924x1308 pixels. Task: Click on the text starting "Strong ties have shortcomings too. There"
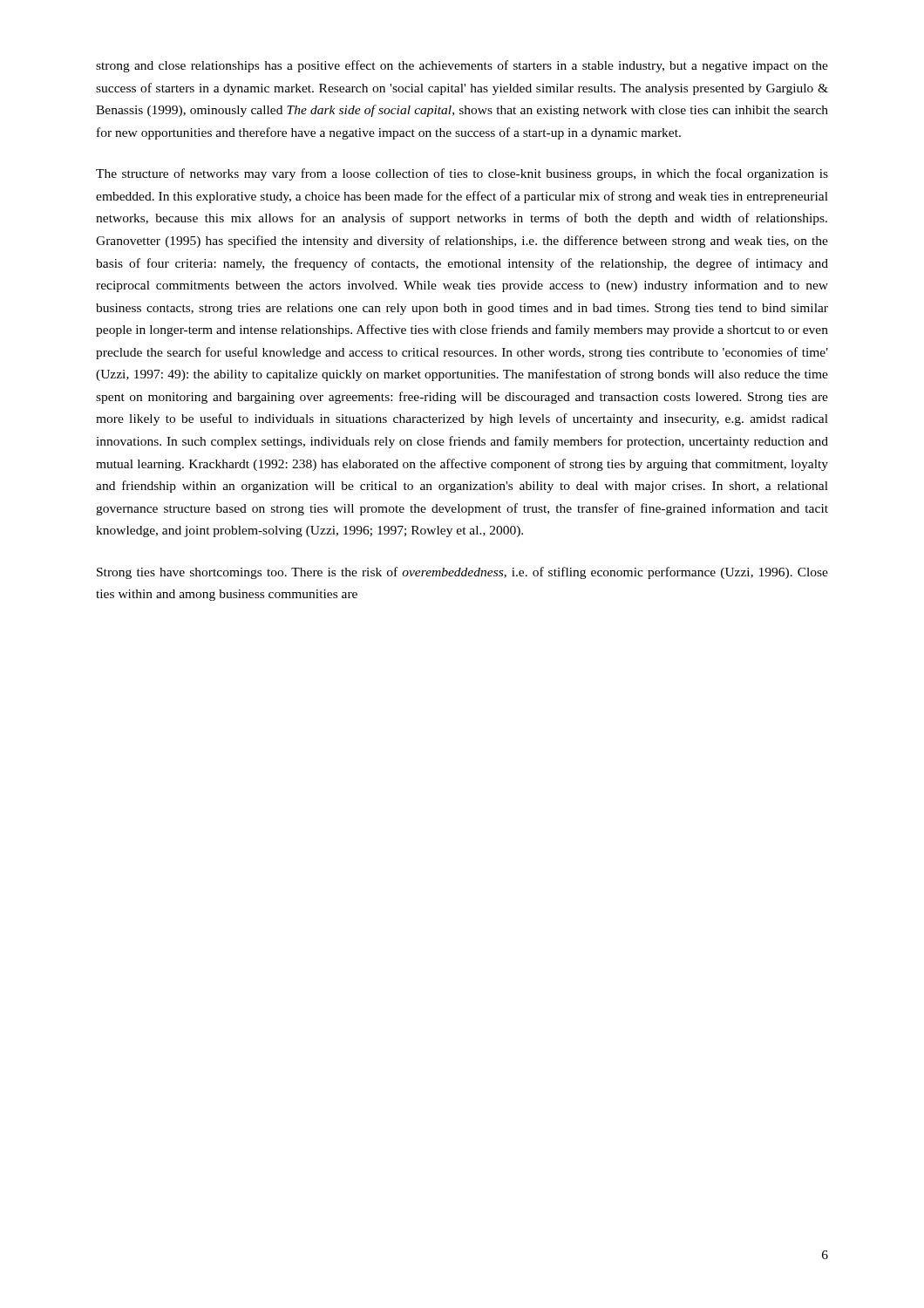(462, 583)
